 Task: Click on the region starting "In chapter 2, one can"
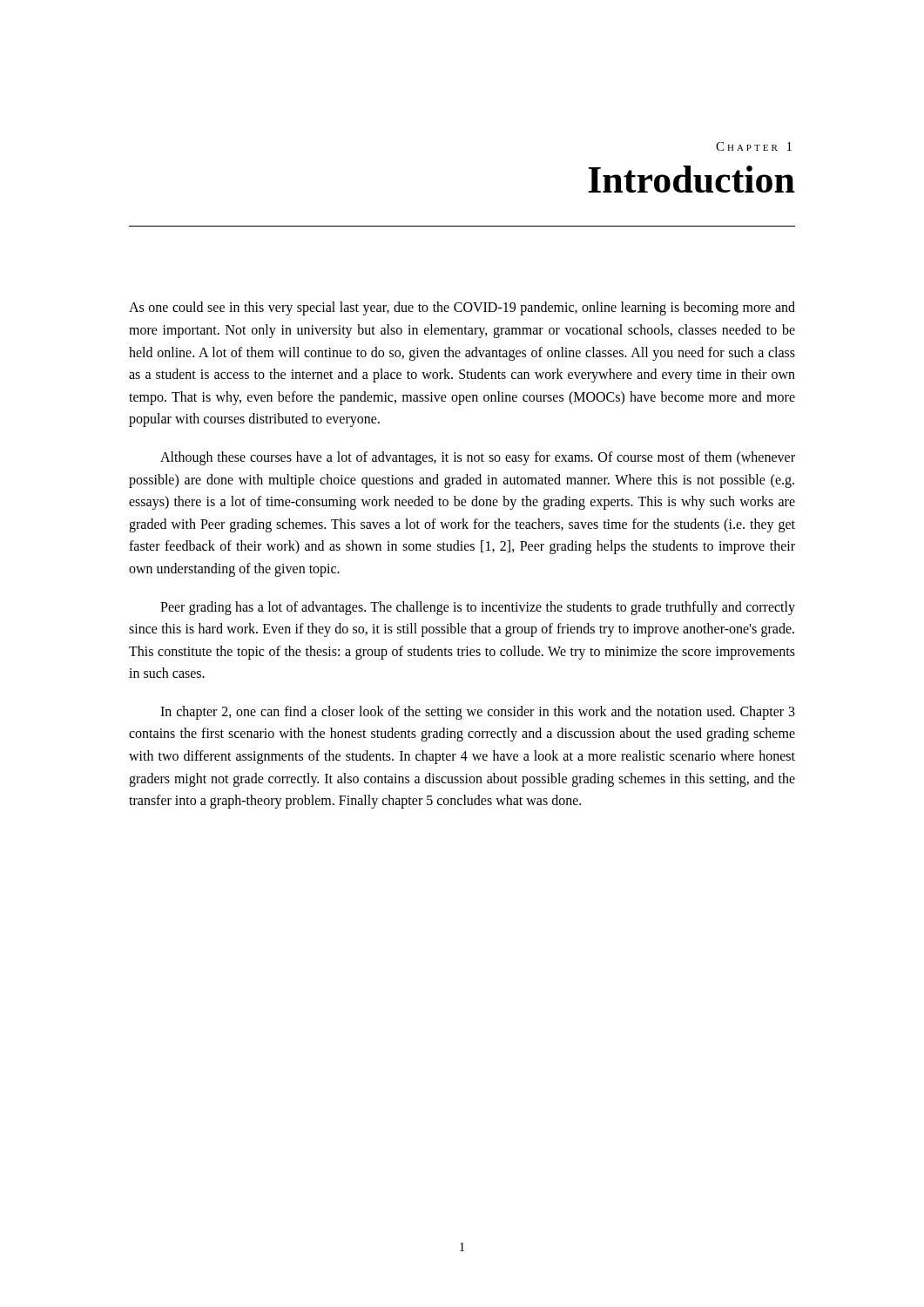click(x=462, y=756)
